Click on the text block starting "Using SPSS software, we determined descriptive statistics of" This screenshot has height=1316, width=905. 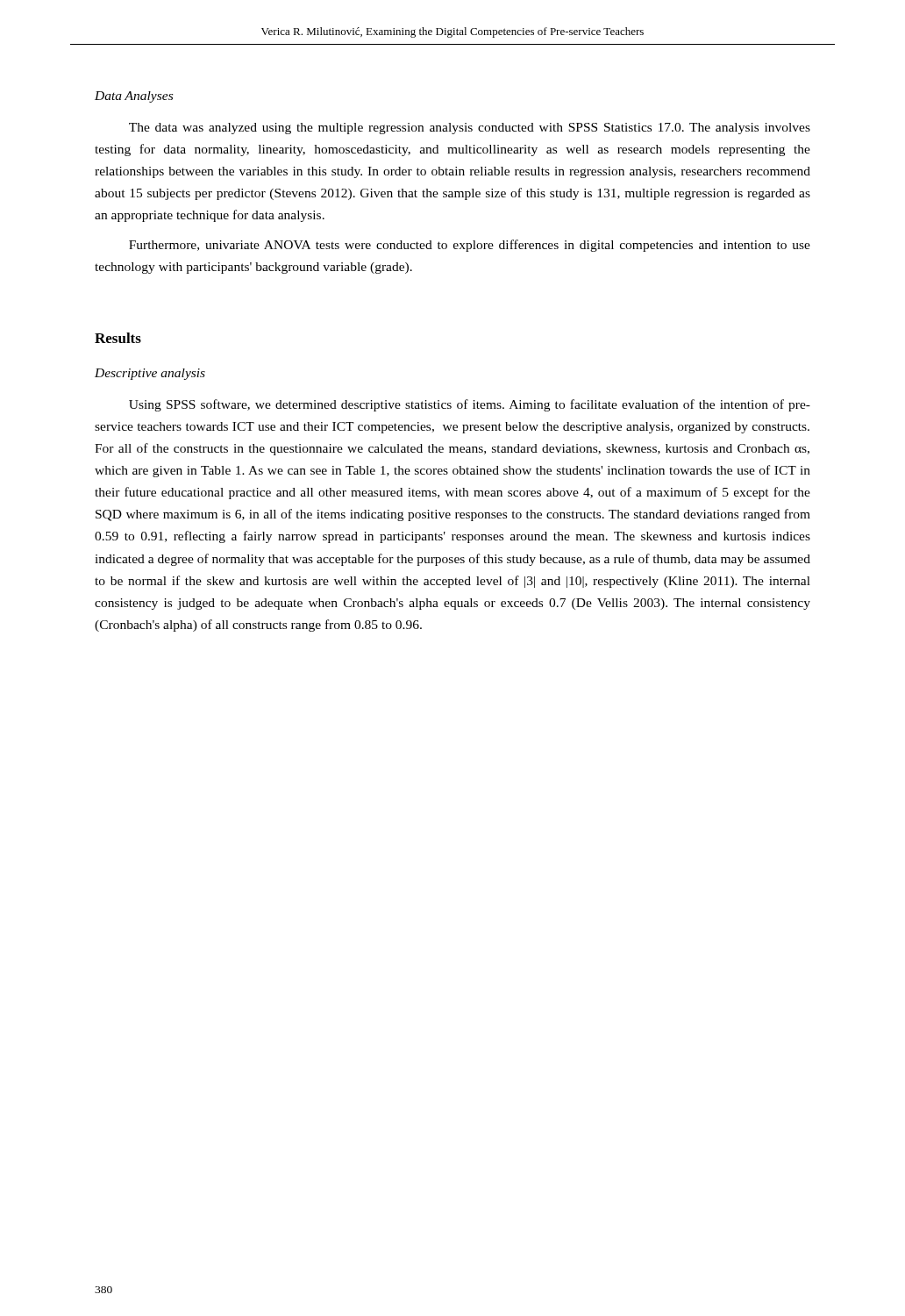tap(452, 514)
